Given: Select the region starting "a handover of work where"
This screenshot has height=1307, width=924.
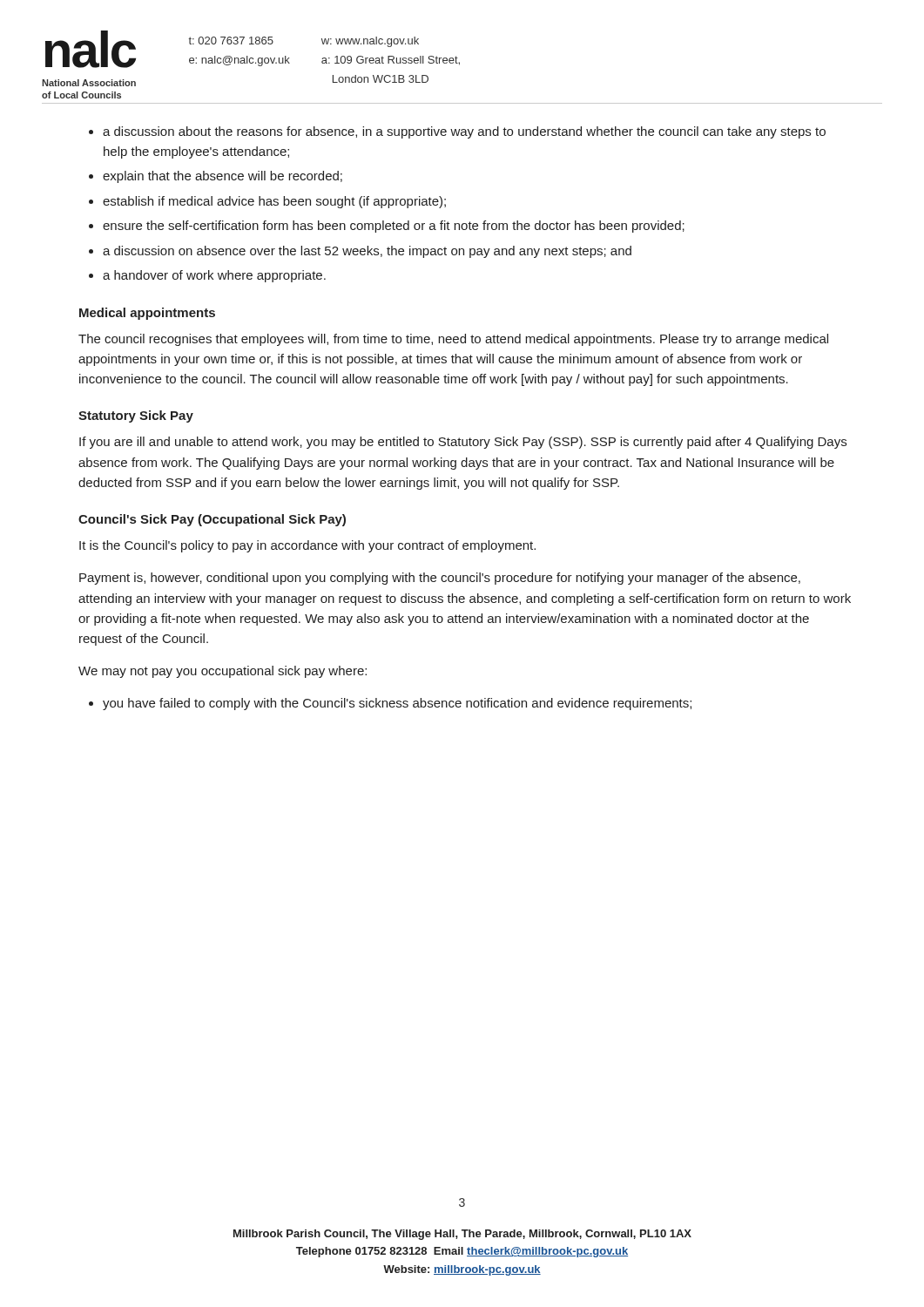Looking at the screenshot, I should pyautogui.click(x=215, y=275).
